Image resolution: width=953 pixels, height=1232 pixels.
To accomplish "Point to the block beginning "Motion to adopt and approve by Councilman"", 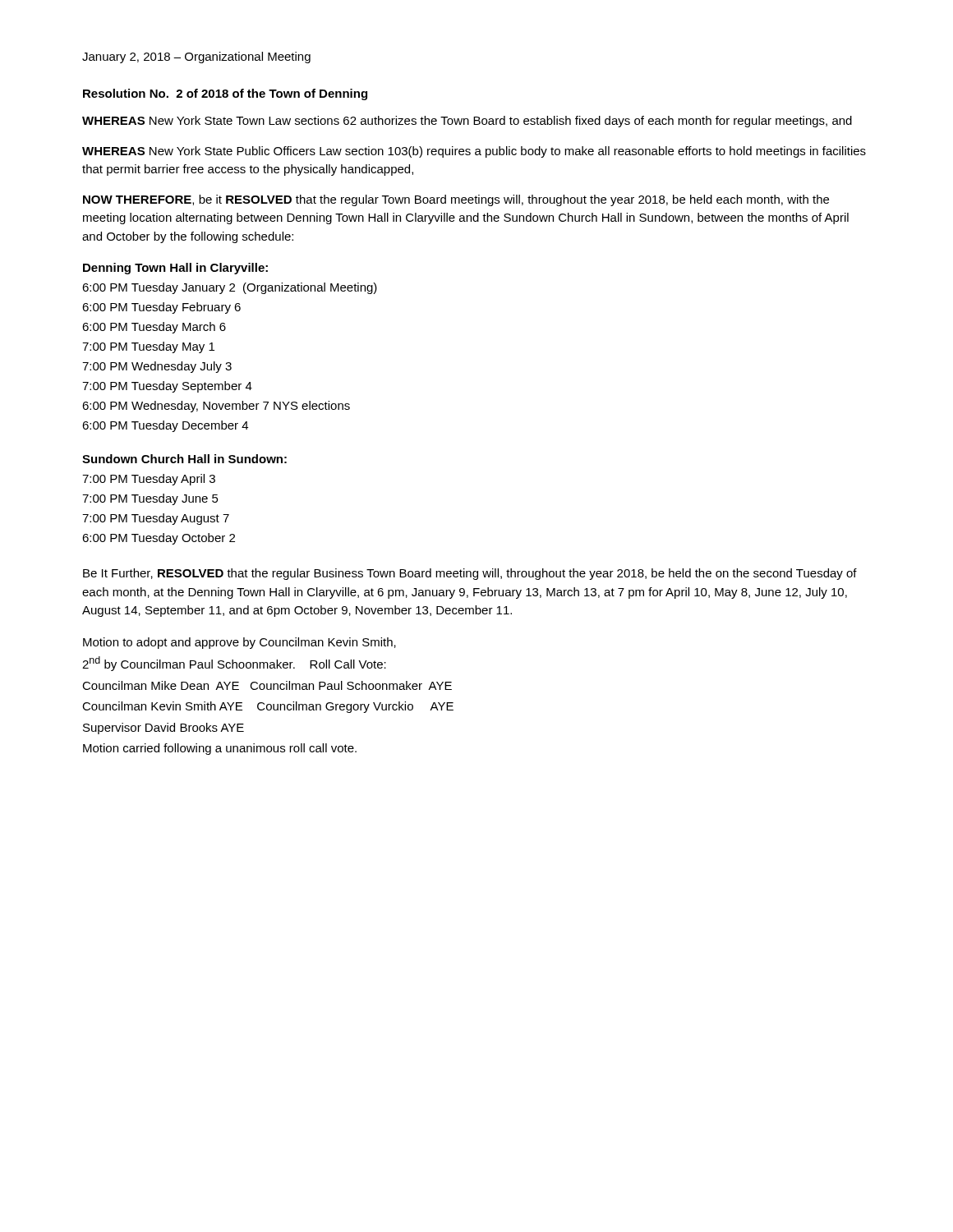I will [x=268, y=695].
